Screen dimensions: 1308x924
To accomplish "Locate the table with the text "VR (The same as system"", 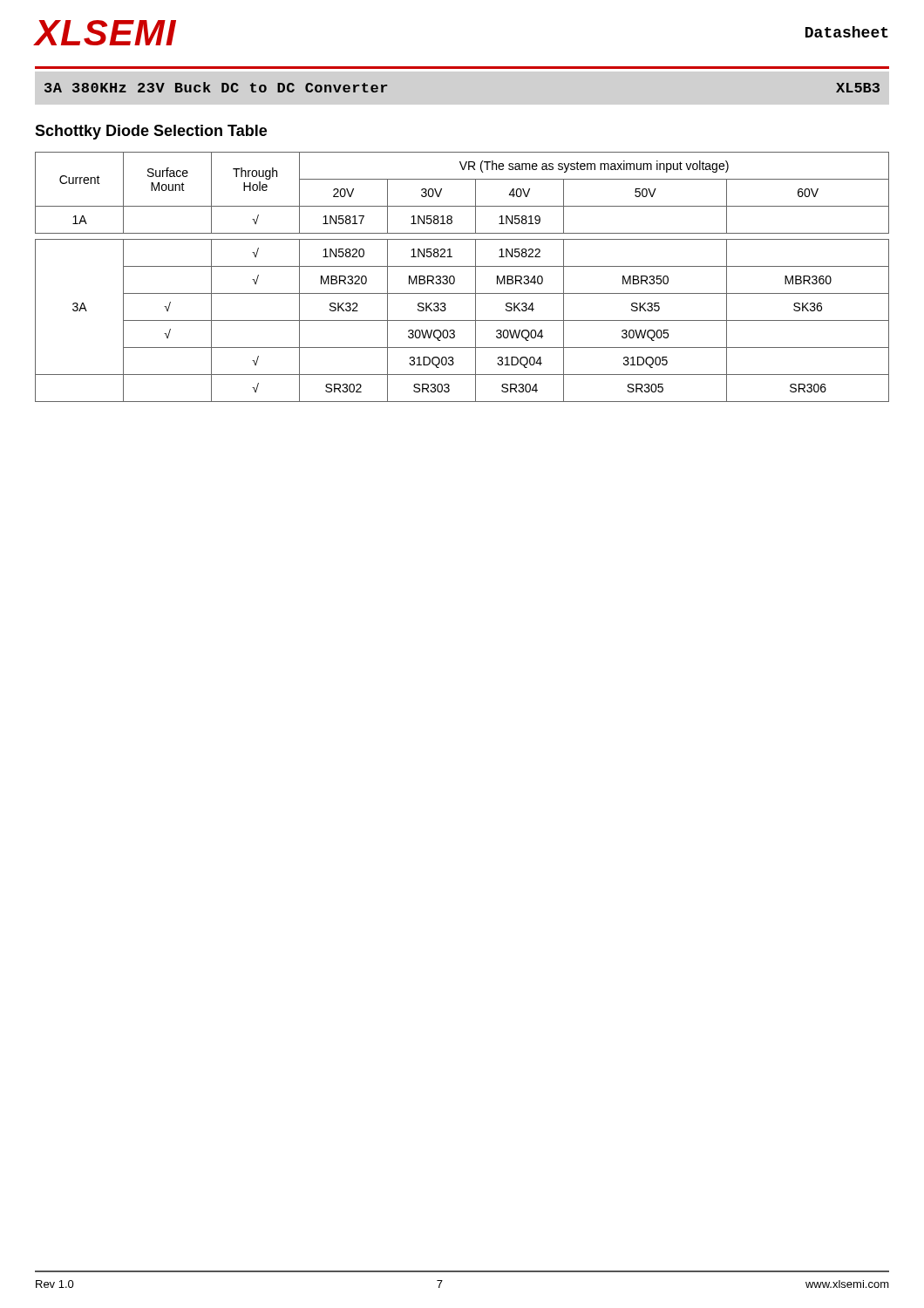I will (x=462, y=277).
